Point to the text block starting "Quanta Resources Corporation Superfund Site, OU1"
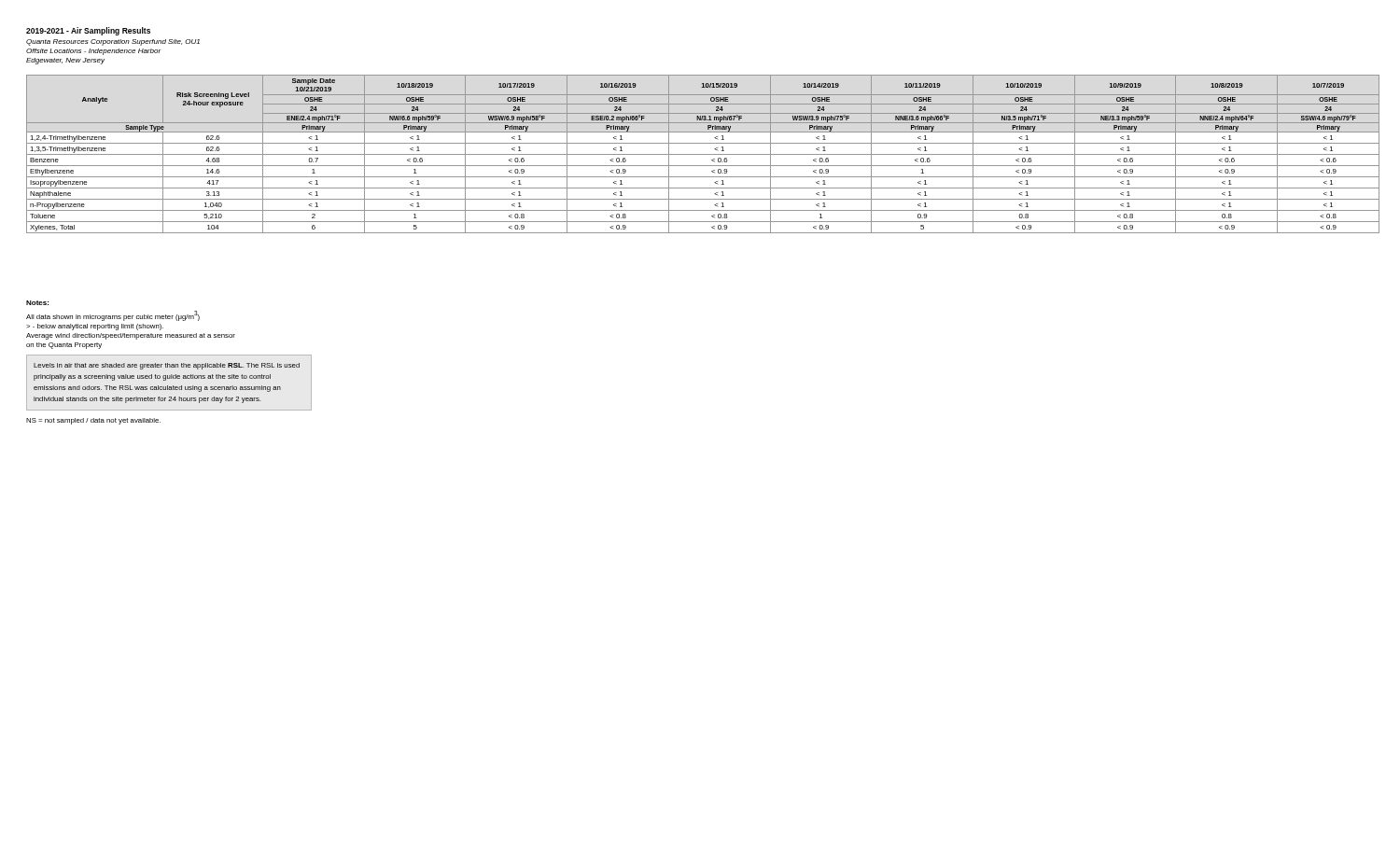This screenshot has height=850, width=1400. click(113, 42)
